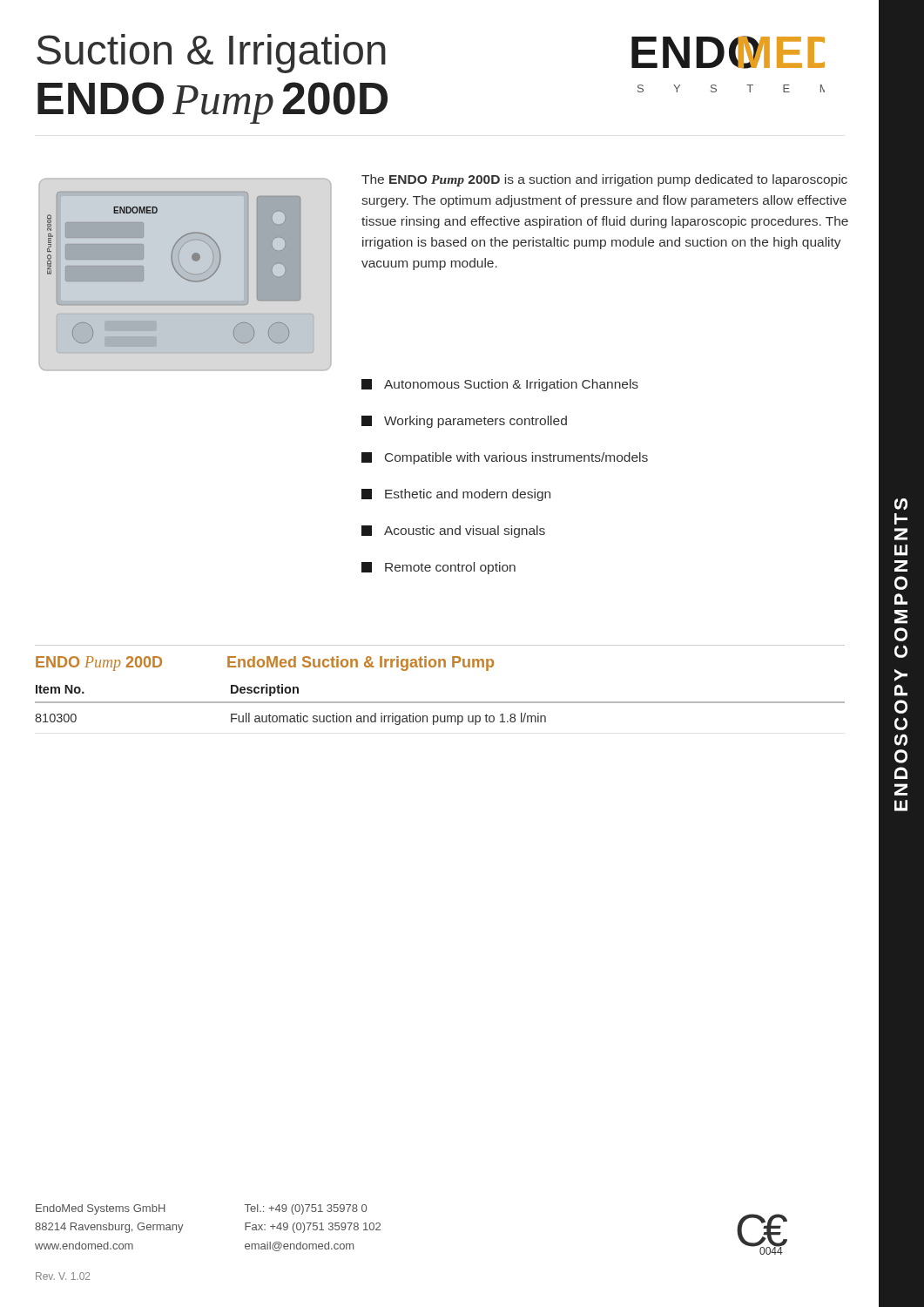The width and height of the screenshot is (924, 1307).
Task: Where does it say "Esthetic and modern design"?
Action: coord(456,494)
